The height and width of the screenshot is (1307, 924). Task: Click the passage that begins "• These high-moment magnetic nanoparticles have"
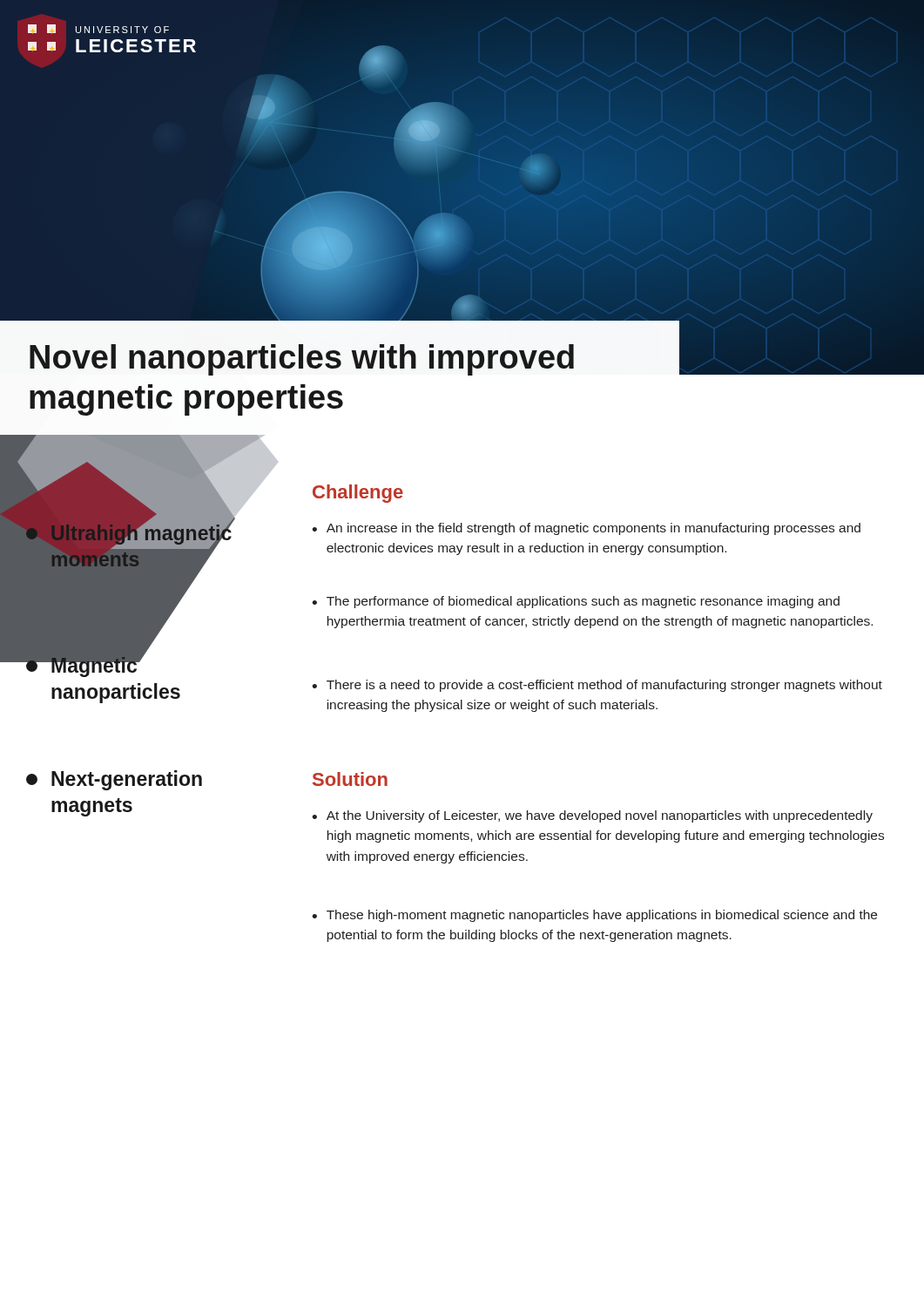[599, 925]
